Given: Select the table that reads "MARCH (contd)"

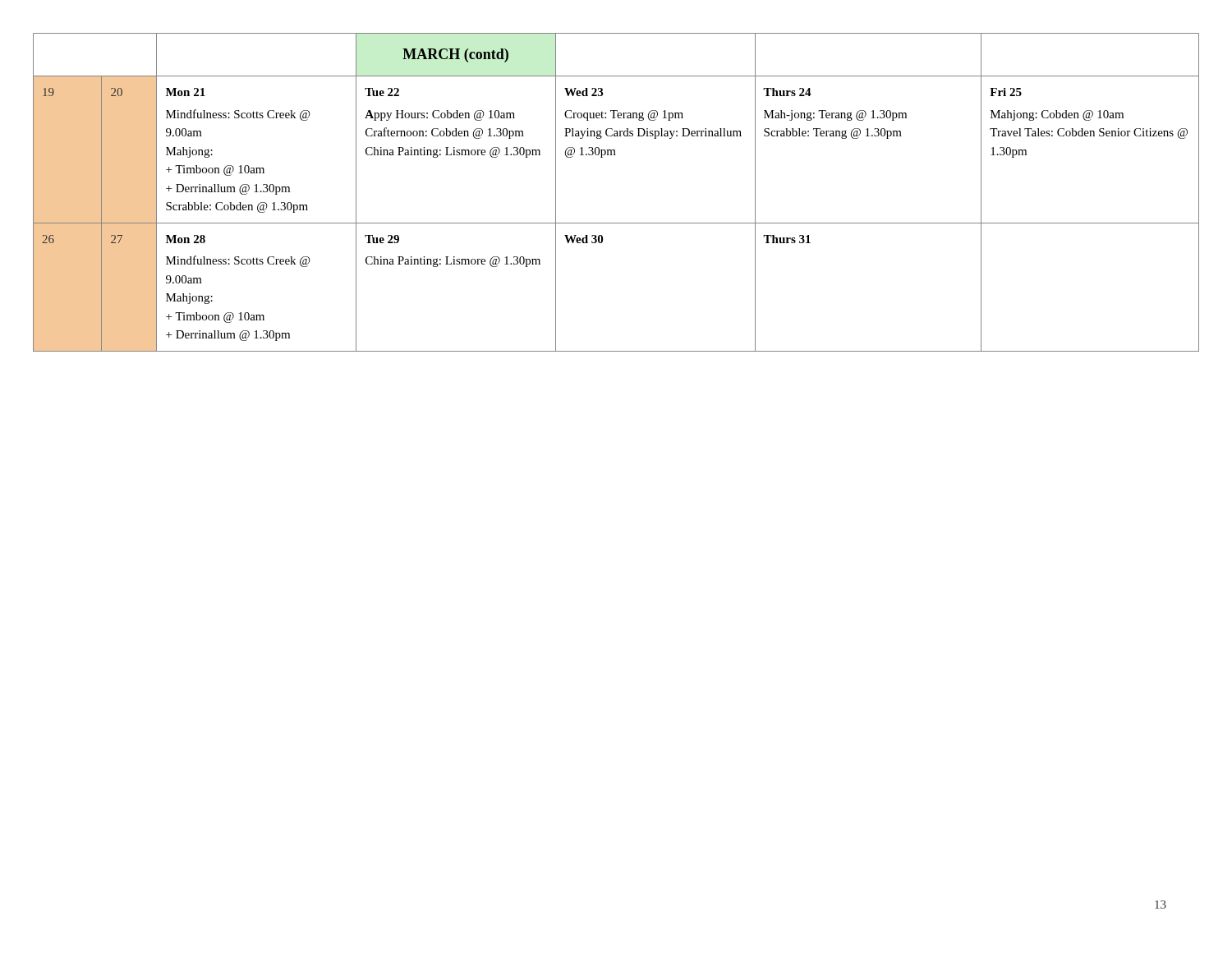Looking at the screenshot, I should [616, 192].
